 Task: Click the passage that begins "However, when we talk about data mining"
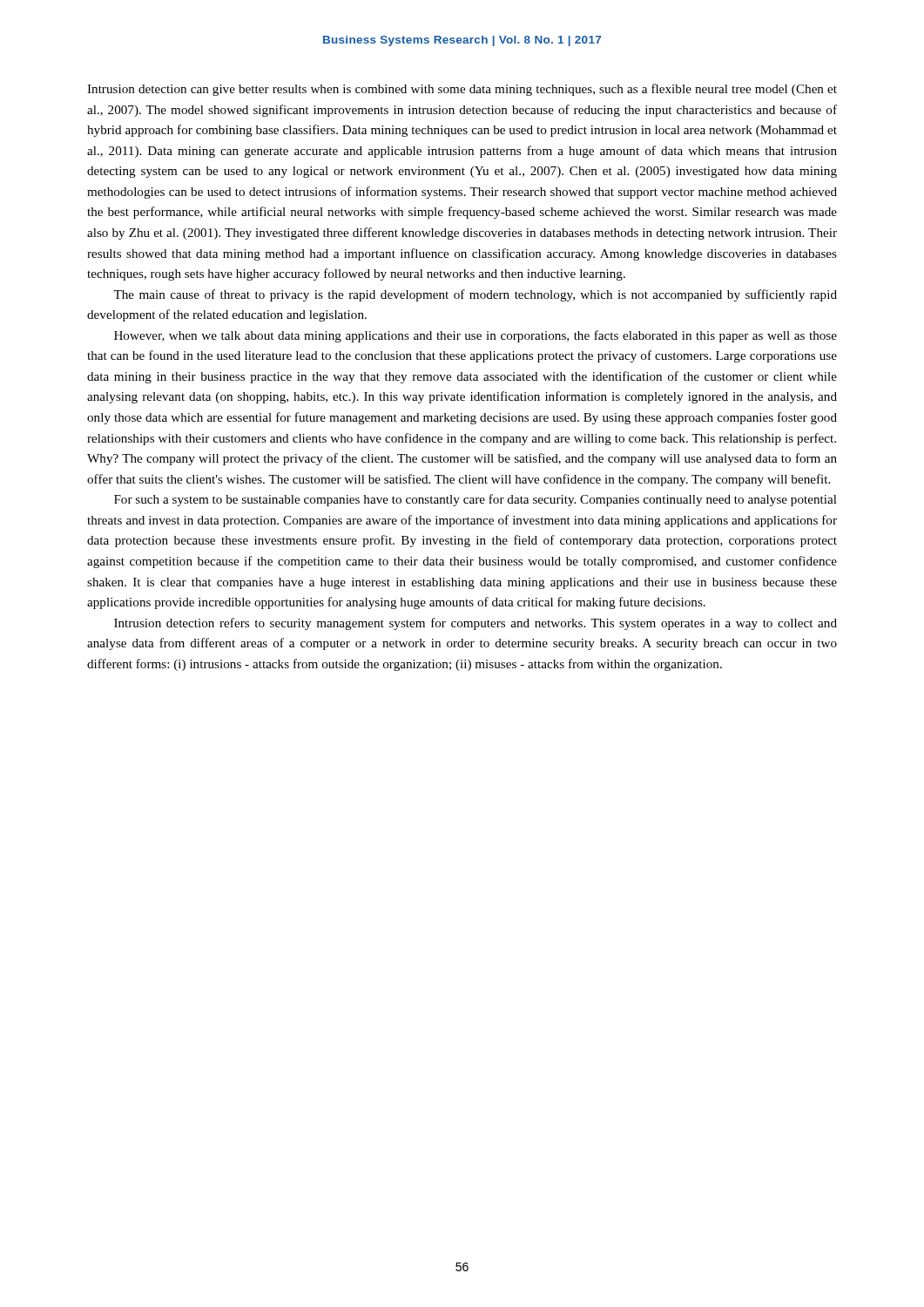462,407
